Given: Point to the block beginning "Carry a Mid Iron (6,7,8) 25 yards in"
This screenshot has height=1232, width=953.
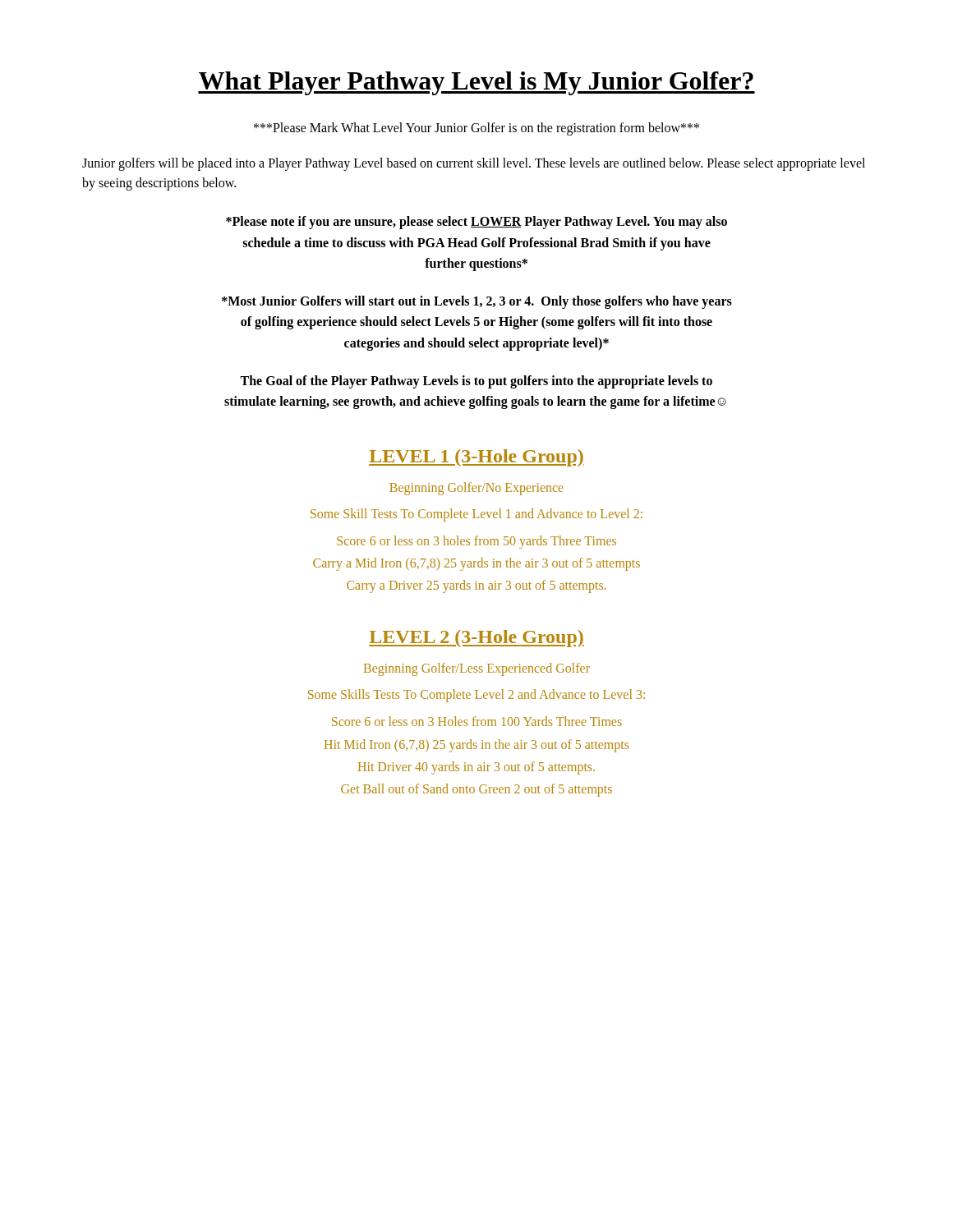Looking at the screenshot, I should point(476,563).
